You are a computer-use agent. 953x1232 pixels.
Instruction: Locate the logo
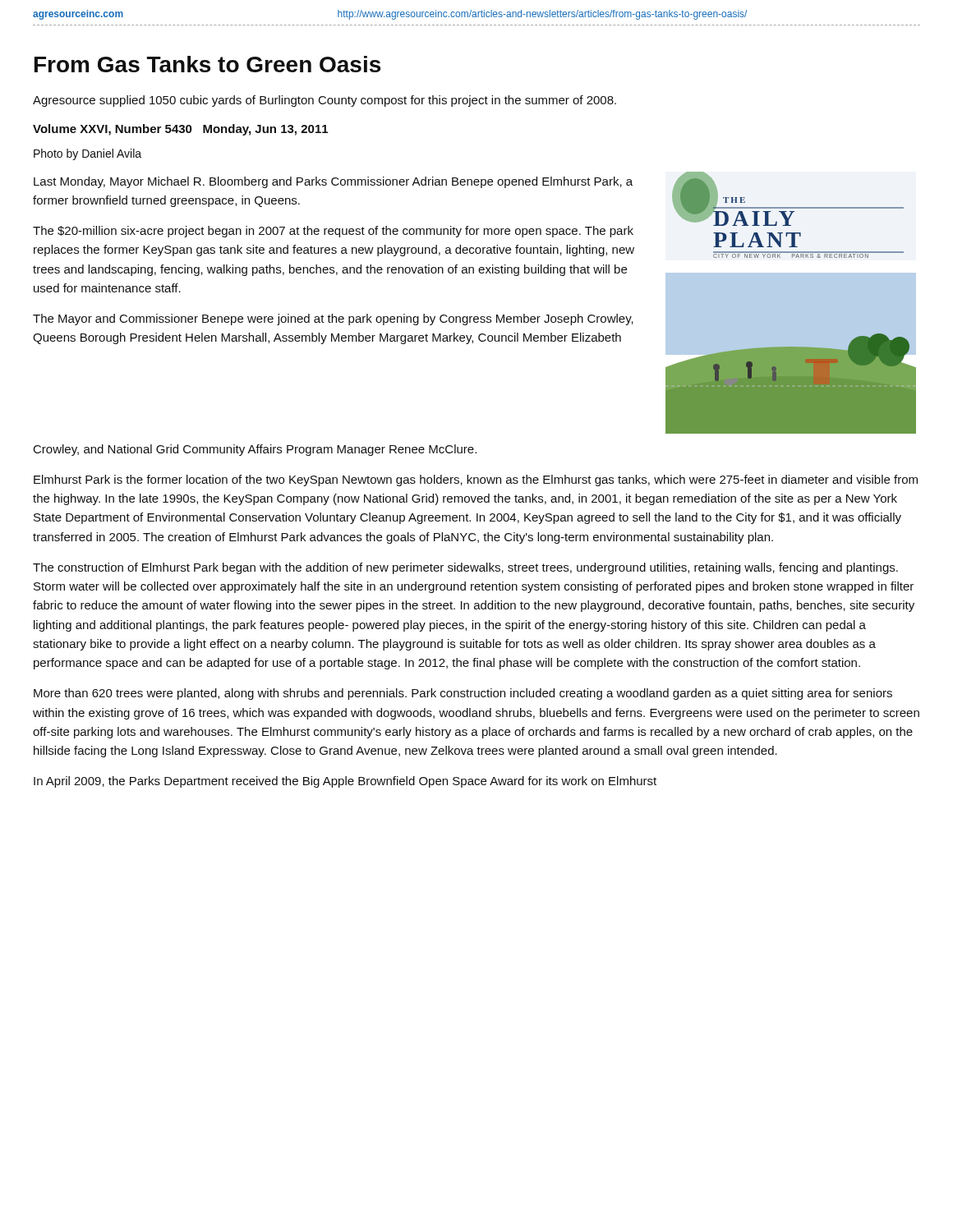point(793,217)
